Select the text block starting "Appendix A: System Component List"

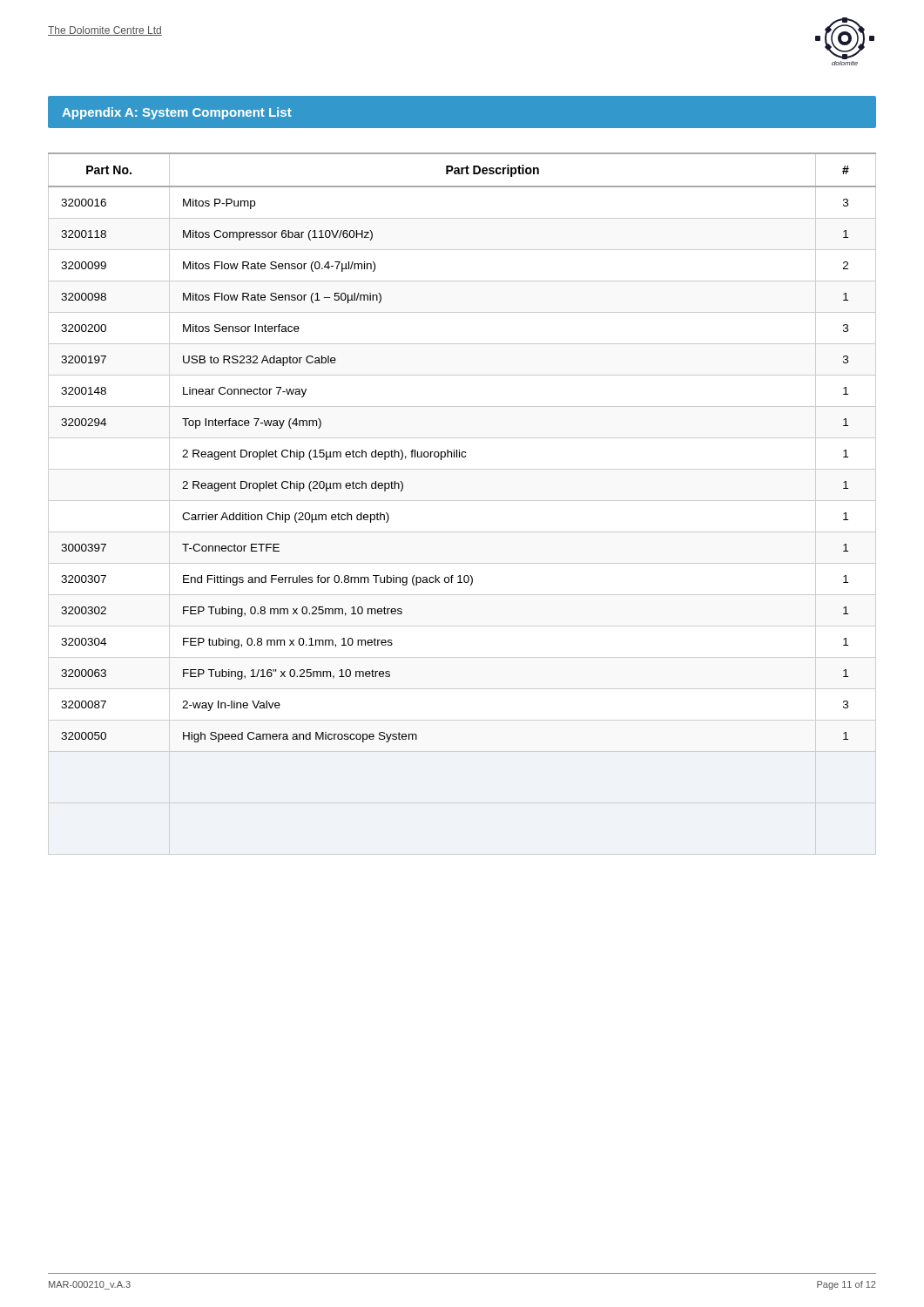click(x=177, y=112)
